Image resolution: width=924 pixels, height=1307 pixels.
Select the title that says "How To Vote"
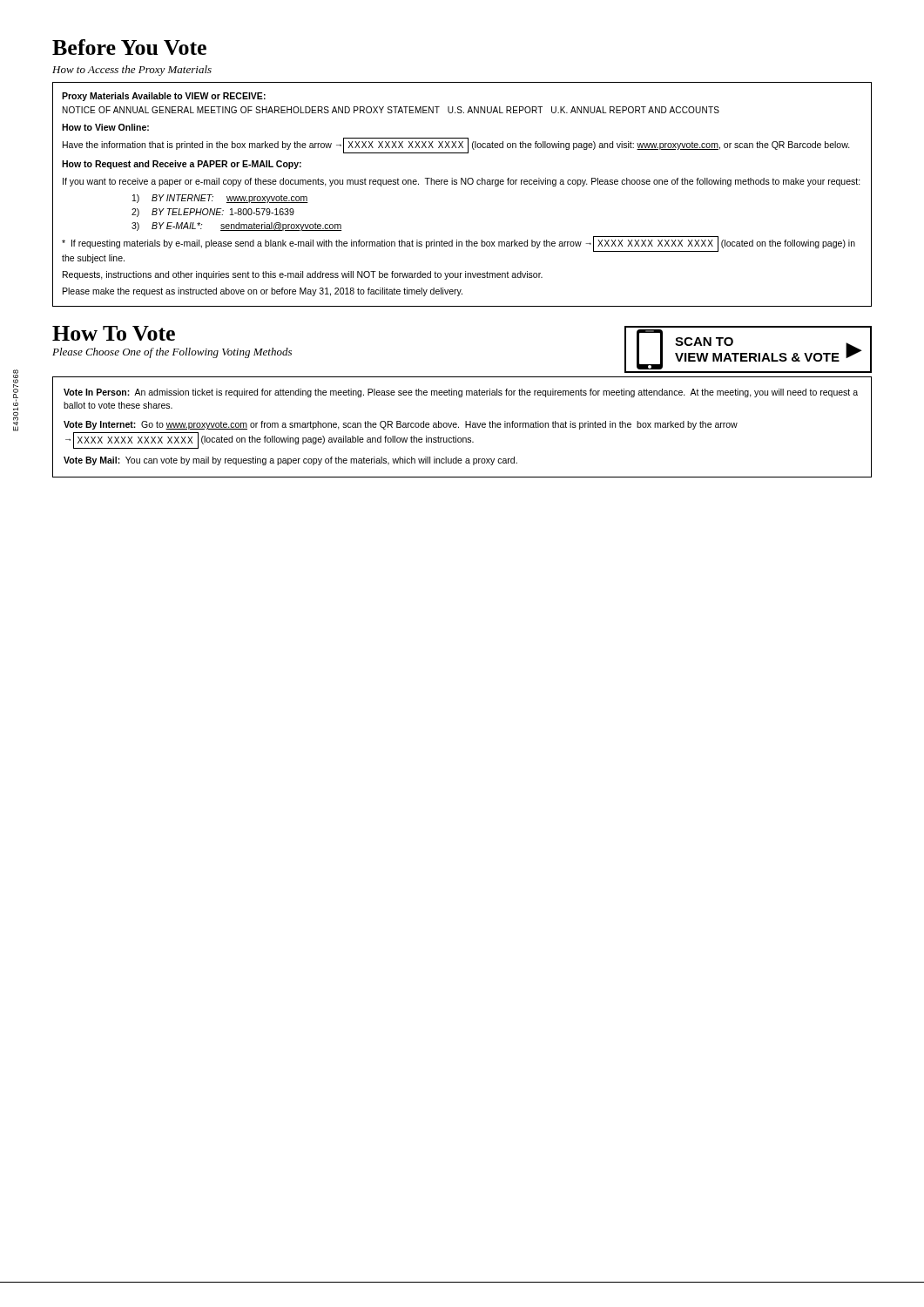point(114,333)
